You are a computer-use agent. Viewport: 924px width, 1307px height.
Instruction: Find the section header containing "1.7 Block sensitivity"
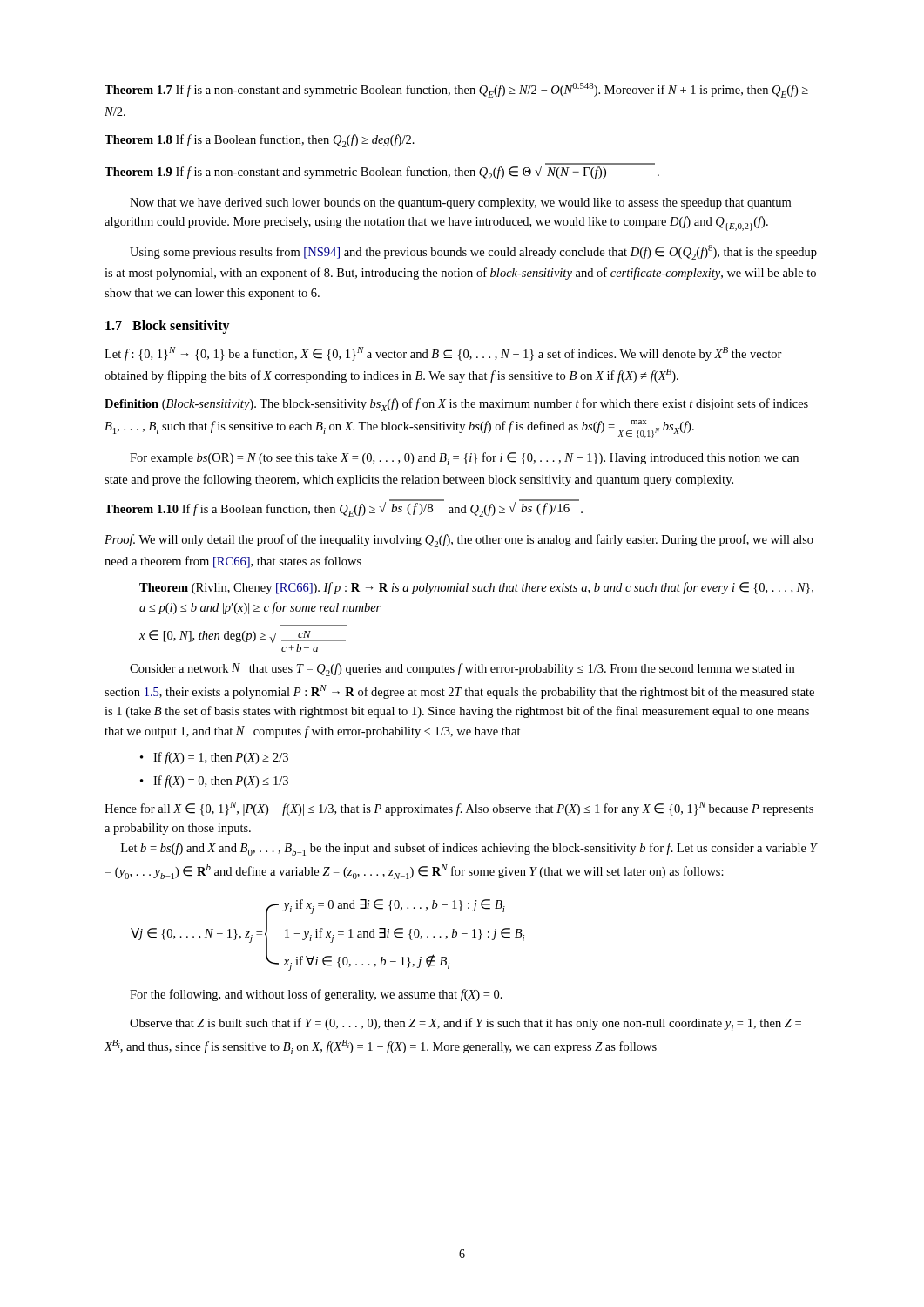pyautogui.click(x=167, y=326)
